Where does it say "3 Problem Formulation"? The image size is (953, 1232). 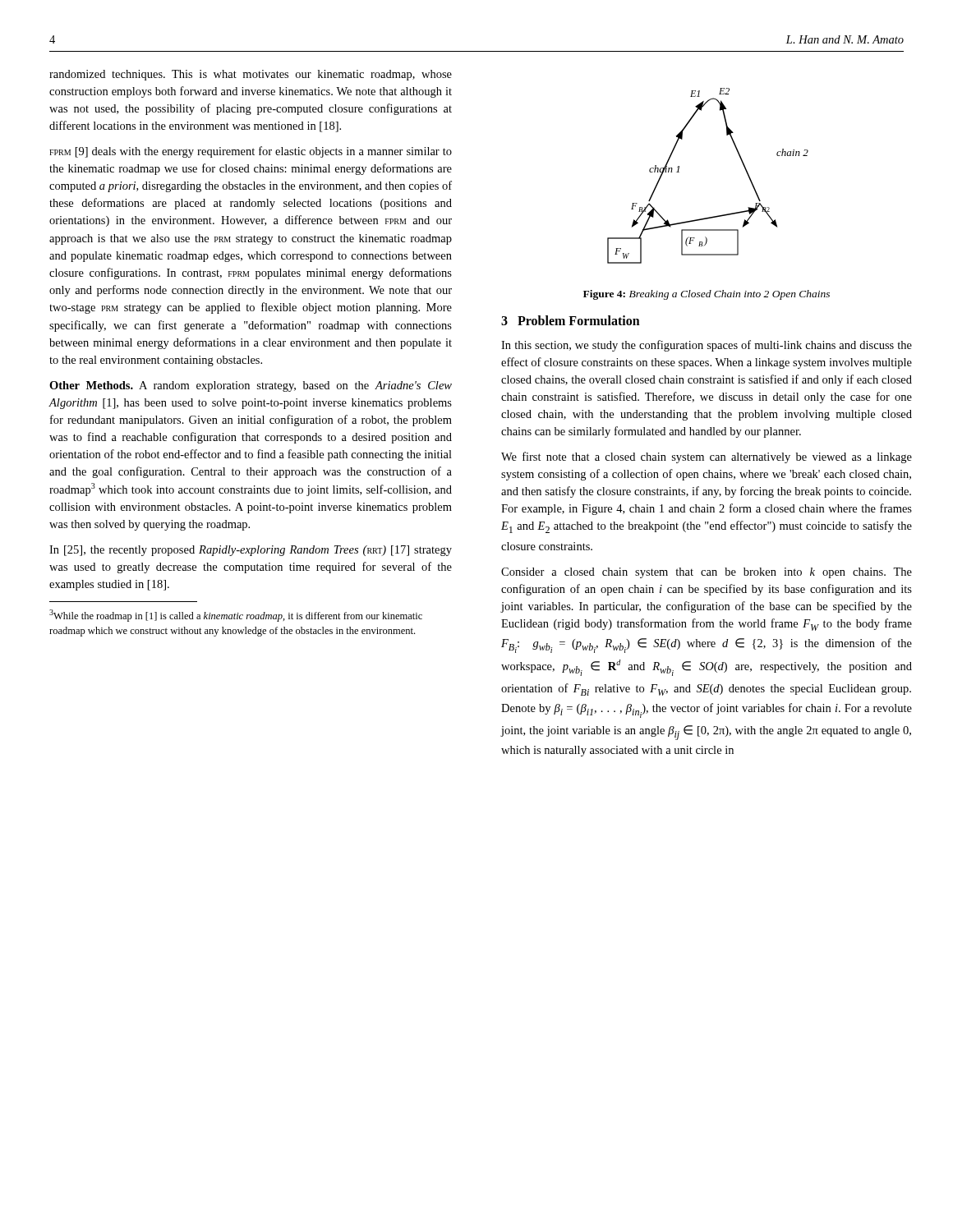pyautogui.click(x=570, y=321)
